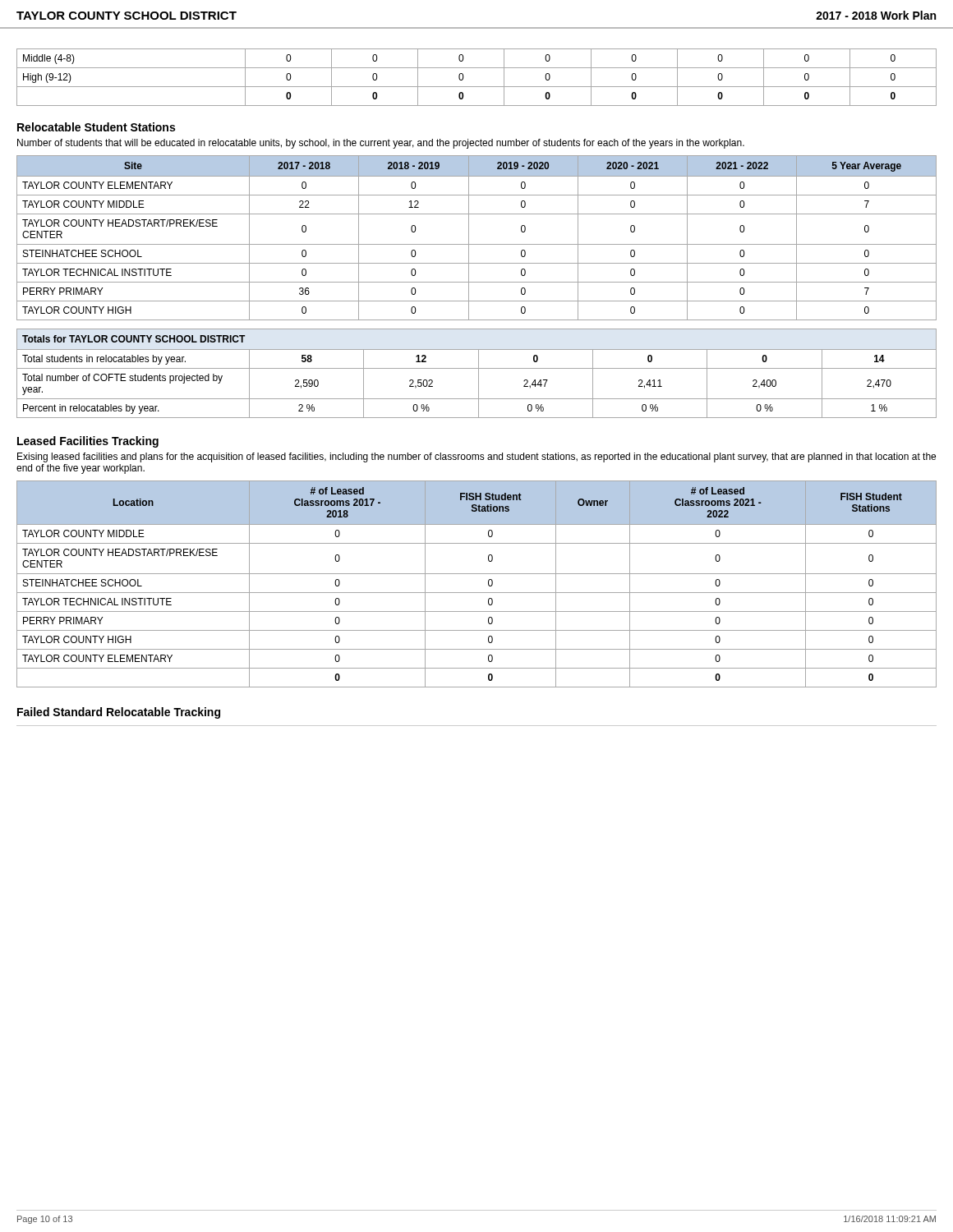Where is the passage that starts "Number of students"?

381,143
